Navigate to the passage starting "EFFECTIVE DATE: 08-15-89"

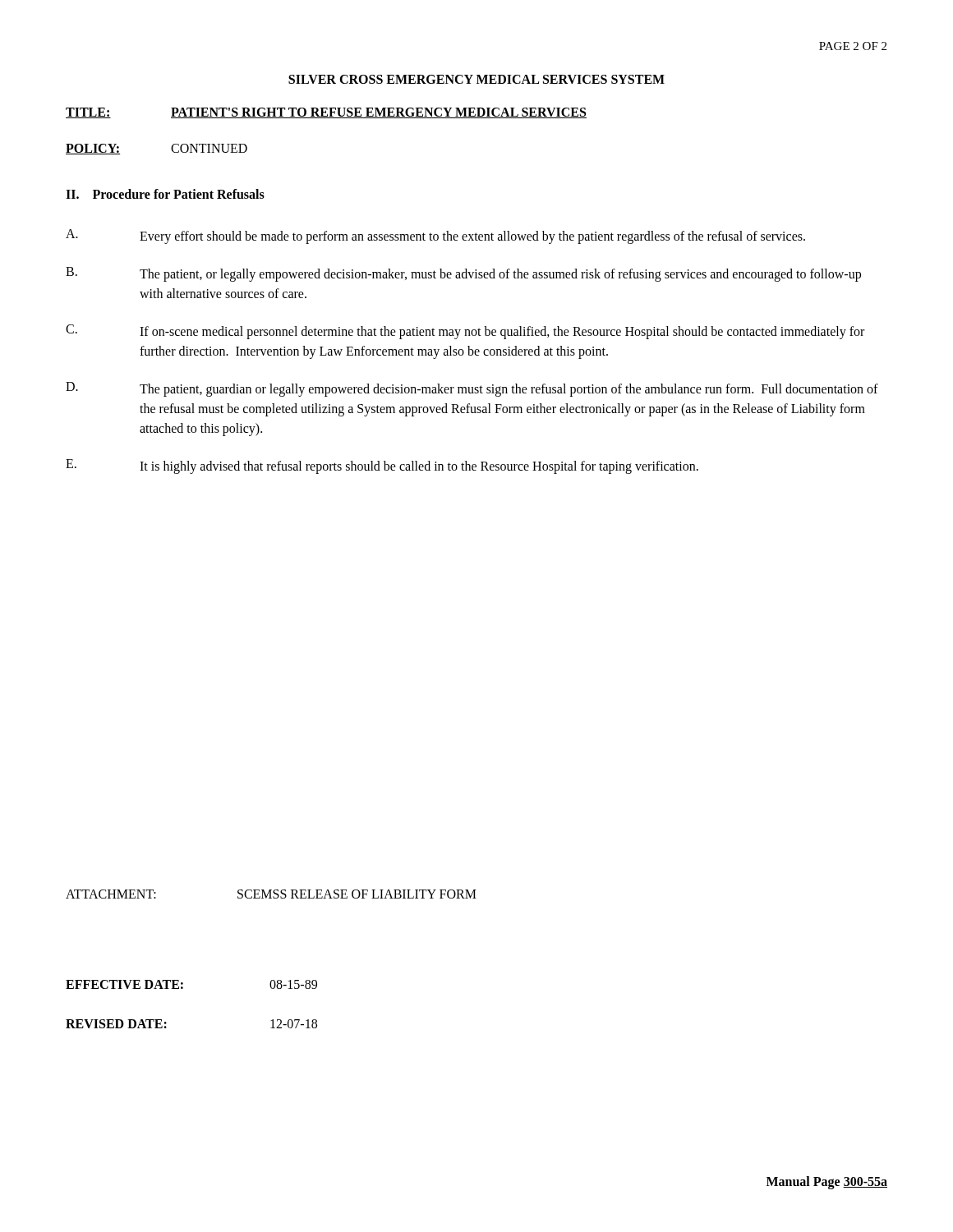point(192,985)
